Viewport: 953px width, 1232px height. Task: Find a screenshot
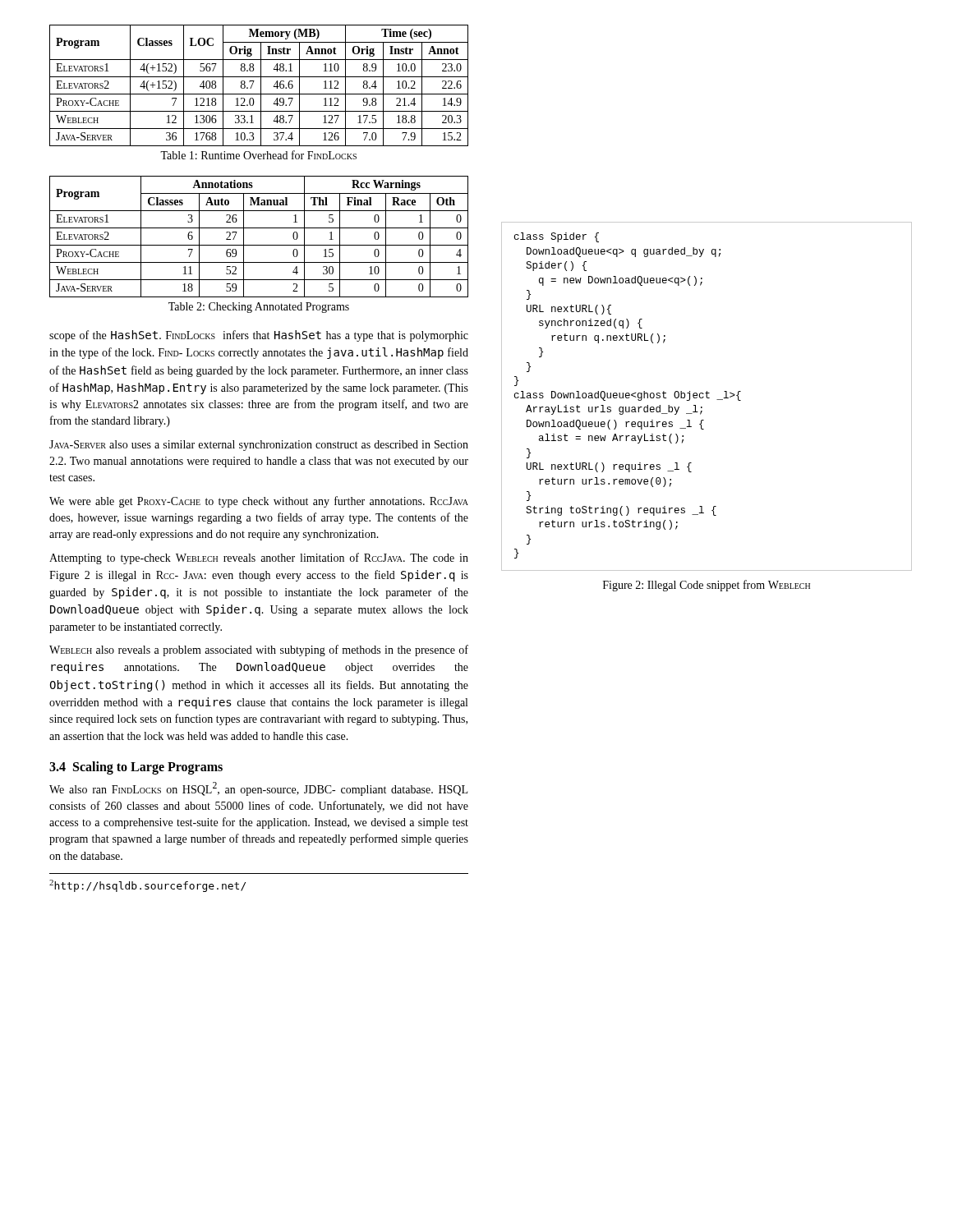[707, 396]
